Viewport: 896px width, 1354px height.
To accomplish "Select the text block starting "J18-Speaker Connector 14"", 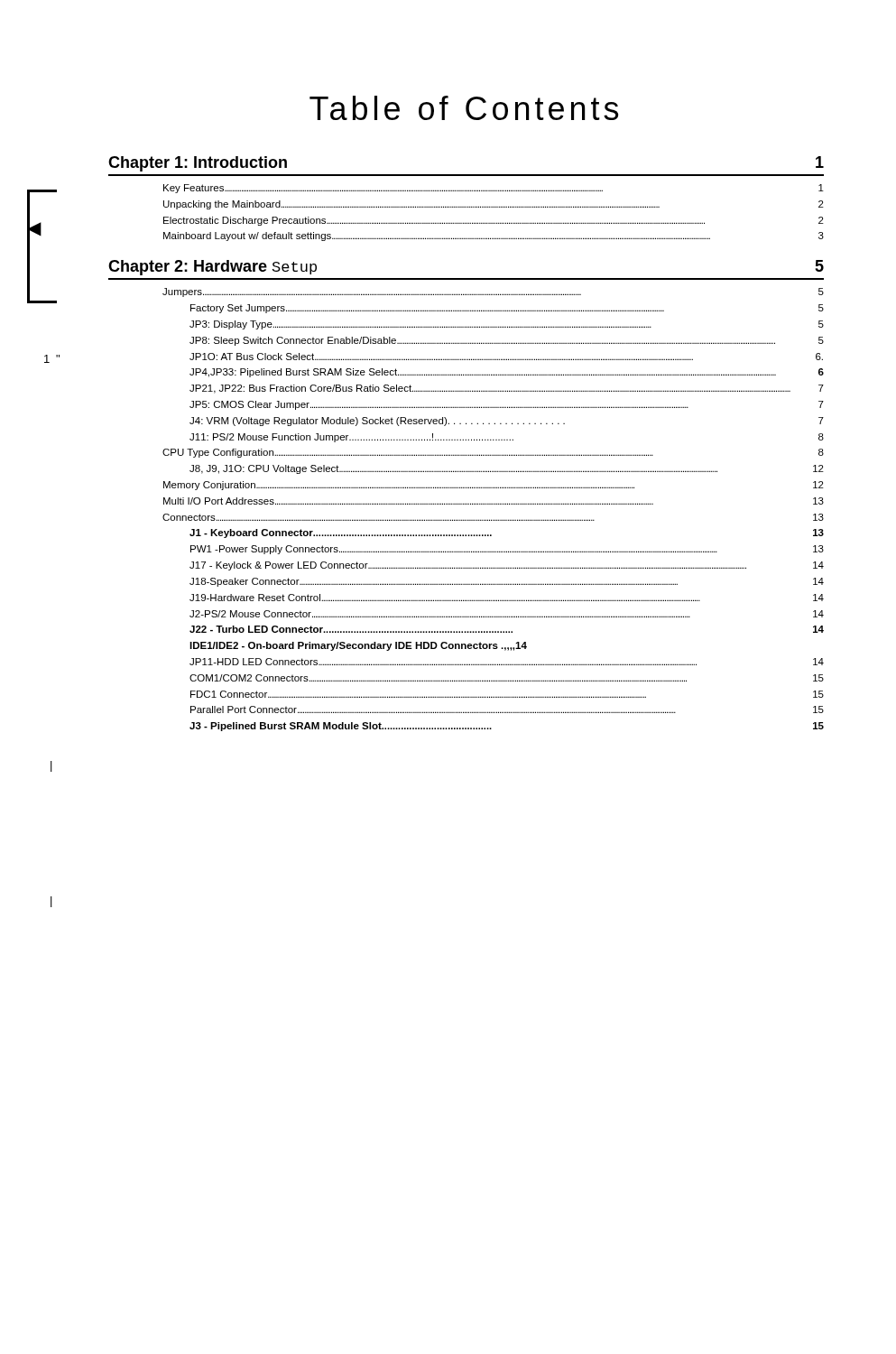I will pyautogui.click(x=507, y=582).
